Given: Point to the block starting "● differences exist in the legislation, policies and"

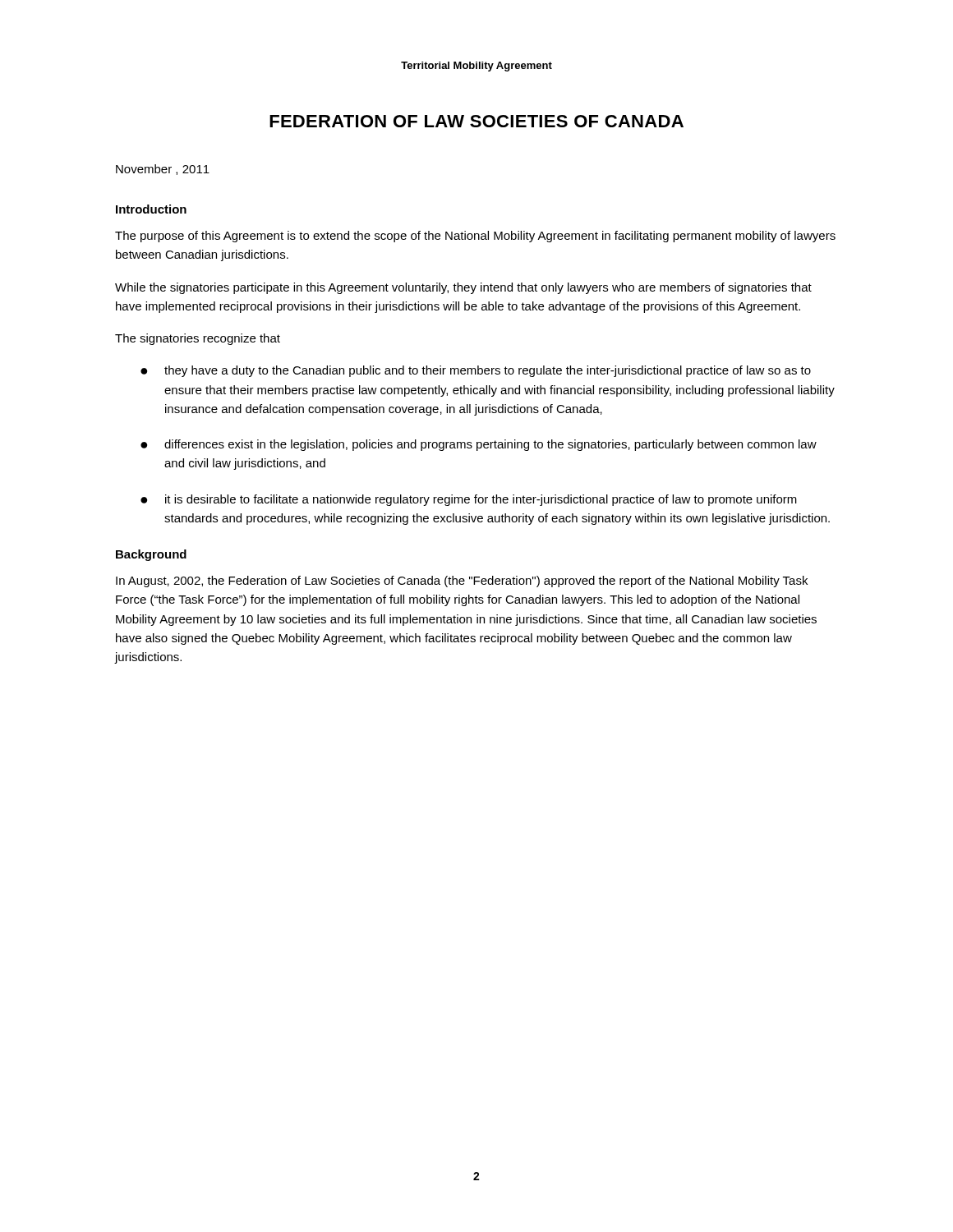Looking at the screenshot, I should [x=489, y=454].
